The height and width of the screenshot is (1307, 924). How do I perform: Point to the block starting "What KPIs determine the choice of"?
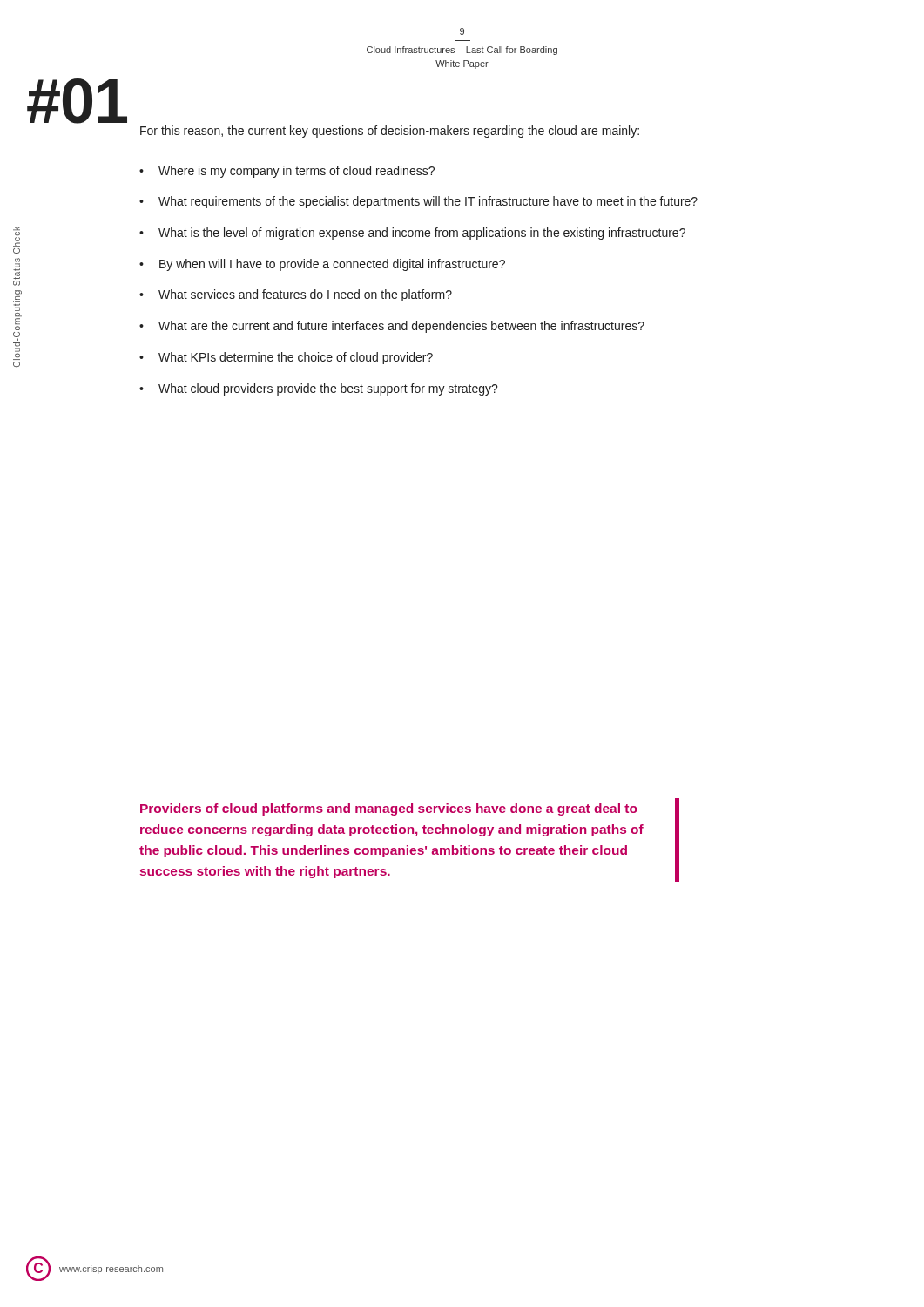[x=296, y=357]
